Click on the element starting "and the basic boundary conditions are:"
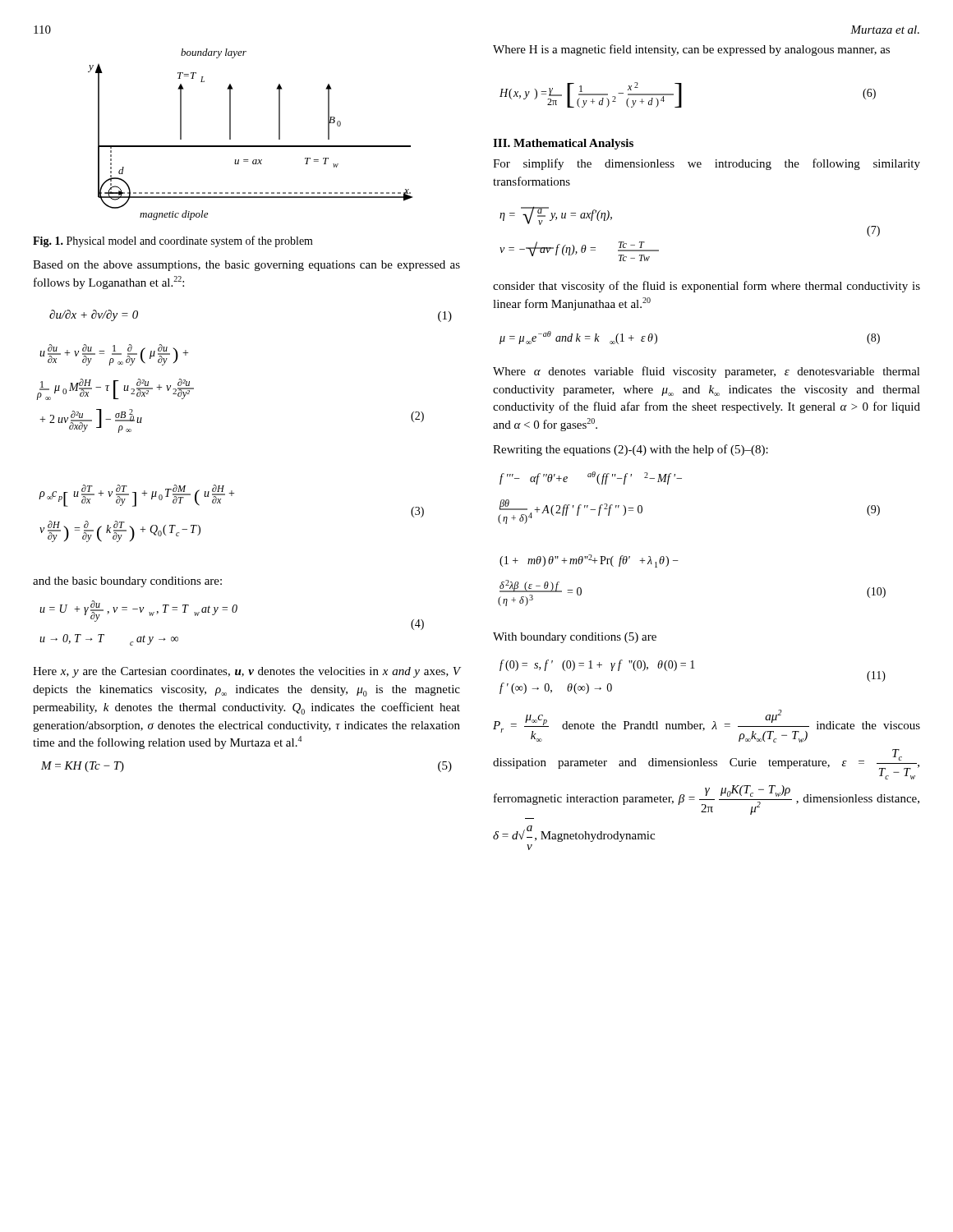The height and width of the screenshot is (1232, 953). point(128,580)
